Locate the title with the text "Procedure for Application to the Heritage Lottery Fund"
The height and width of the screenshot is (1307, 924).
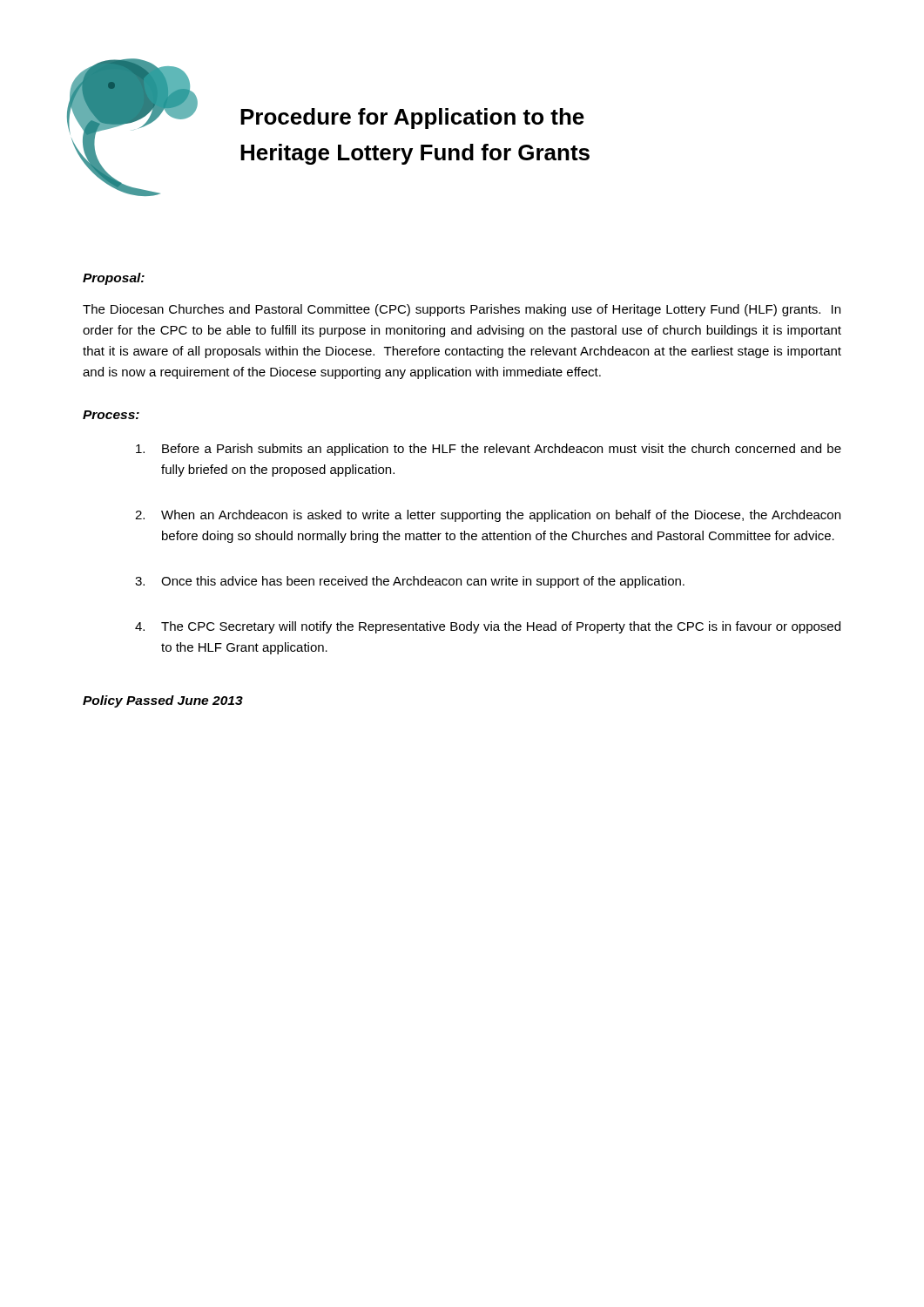point(415,135)
